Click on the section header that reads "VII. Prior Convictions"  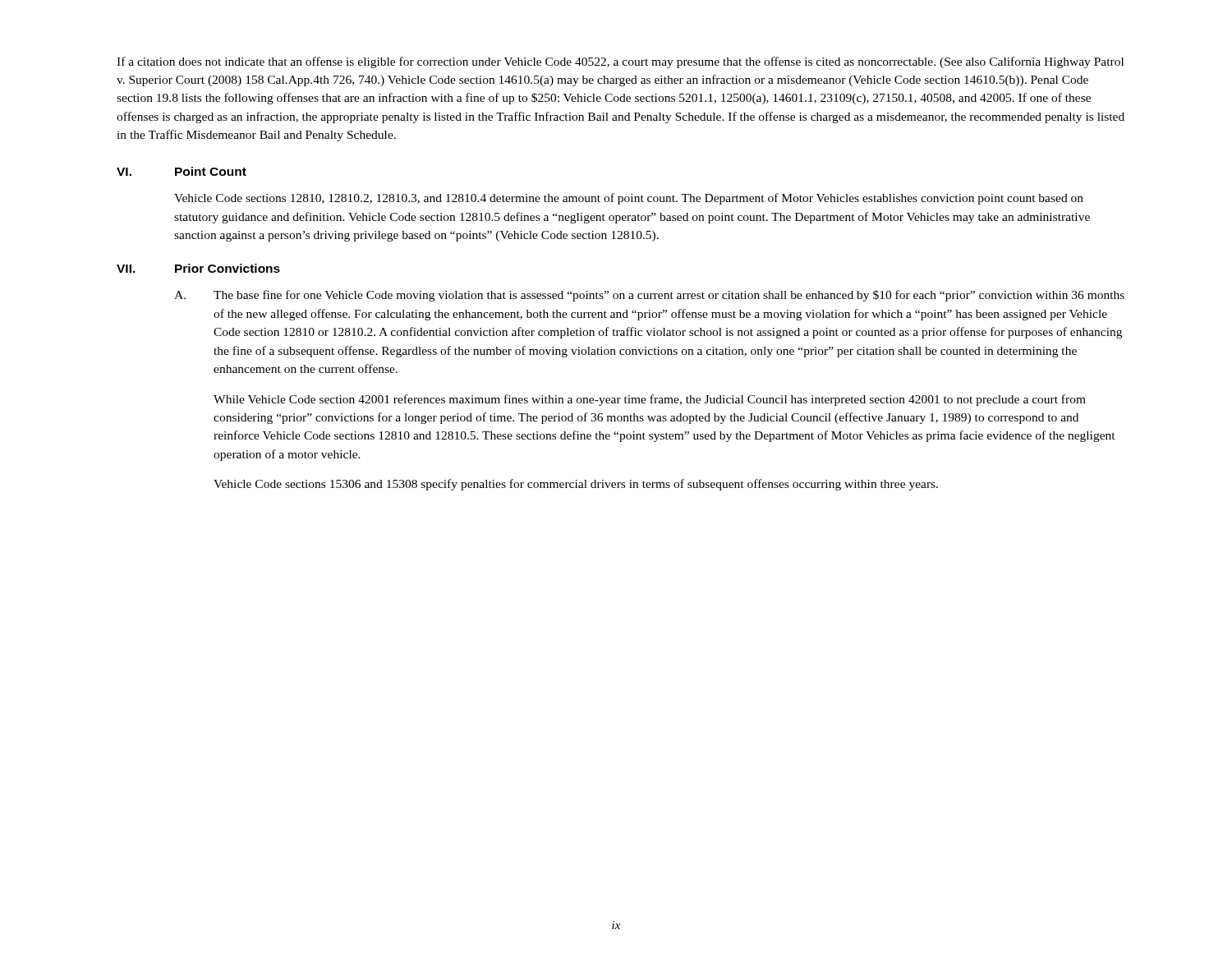(198, 269)
